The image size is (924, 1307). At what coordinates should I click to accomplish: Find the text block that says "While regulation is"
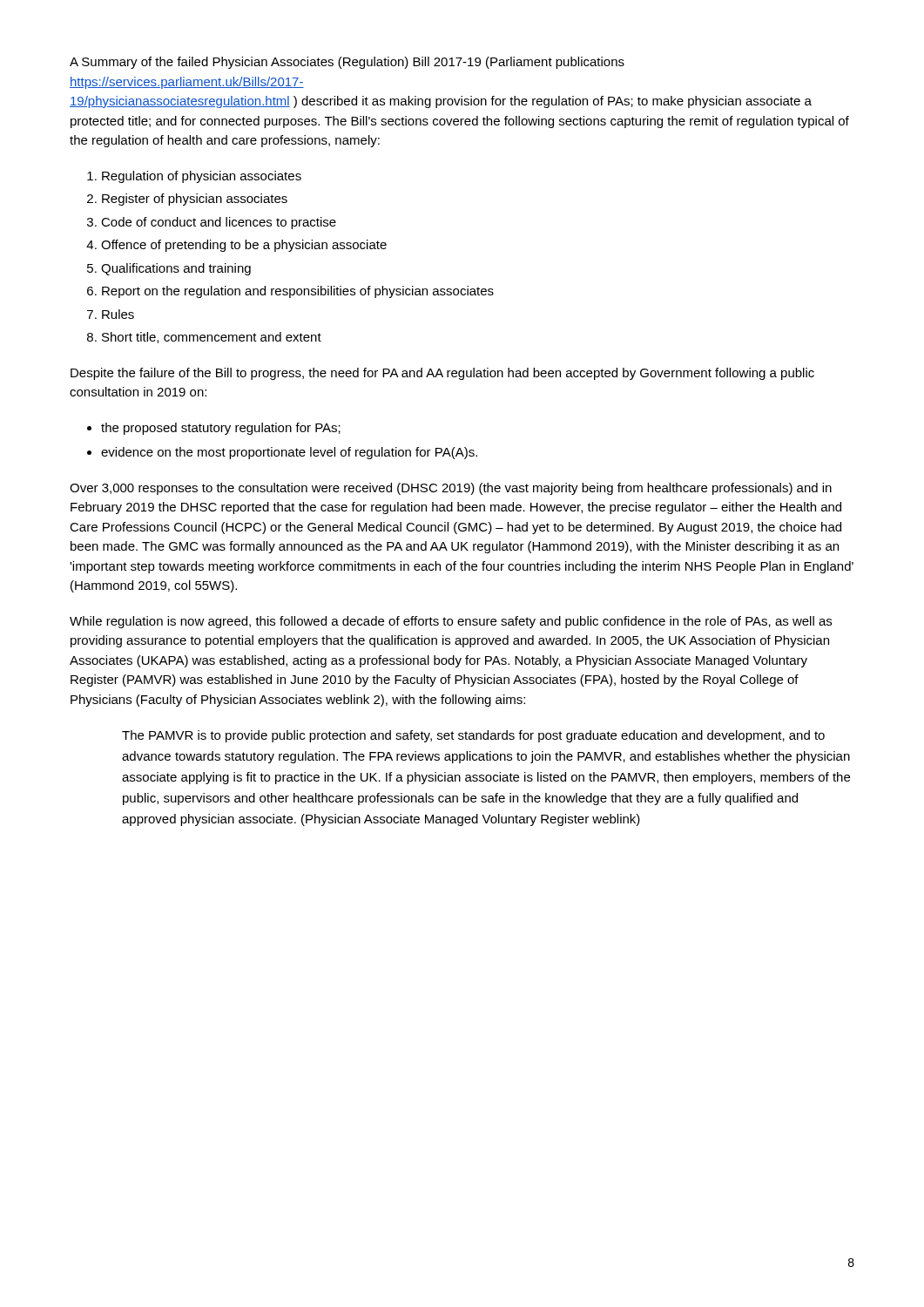tap(451, 660)
